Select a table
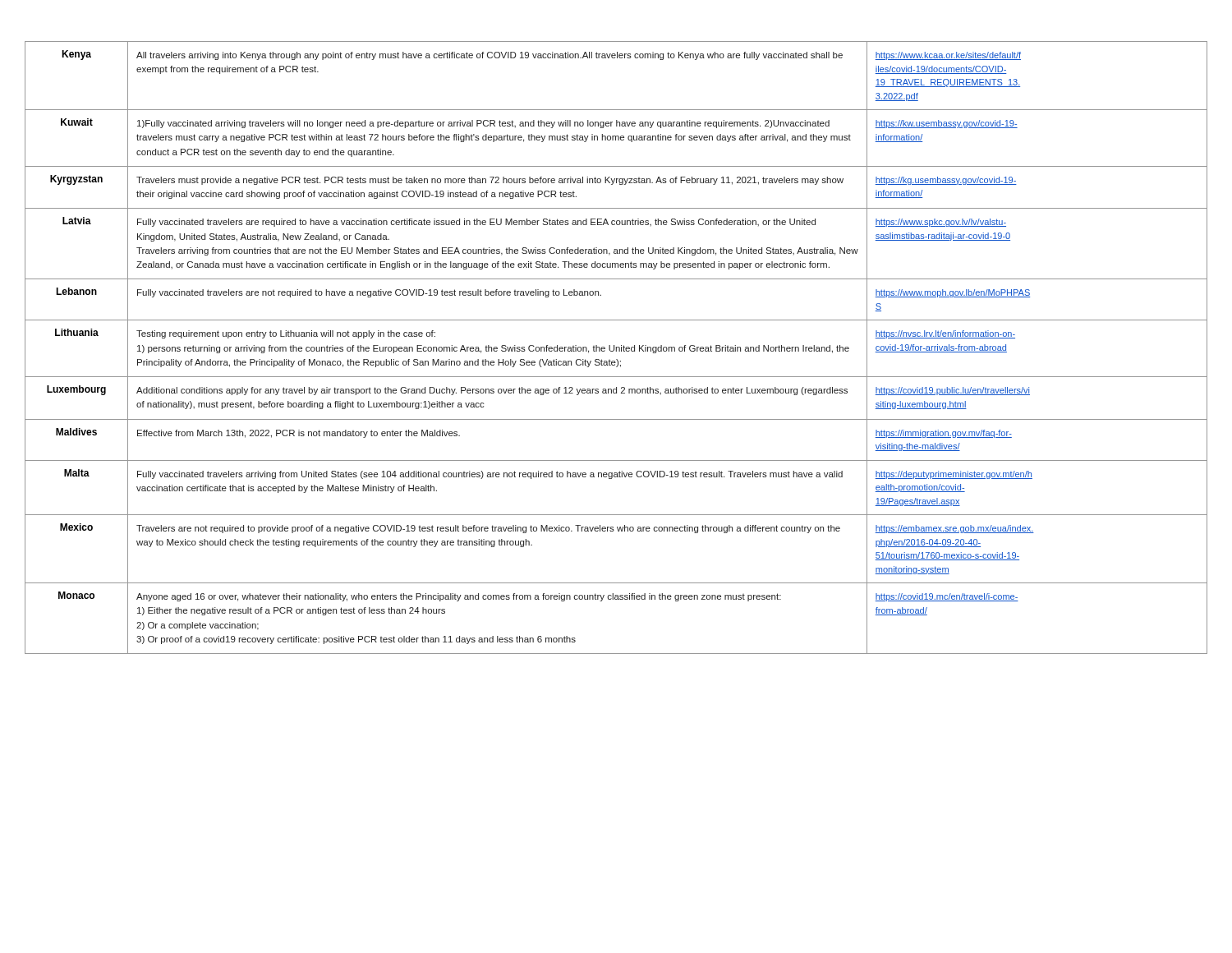The height and width of the screenshot is (953, 1232). tap(616, 348)
